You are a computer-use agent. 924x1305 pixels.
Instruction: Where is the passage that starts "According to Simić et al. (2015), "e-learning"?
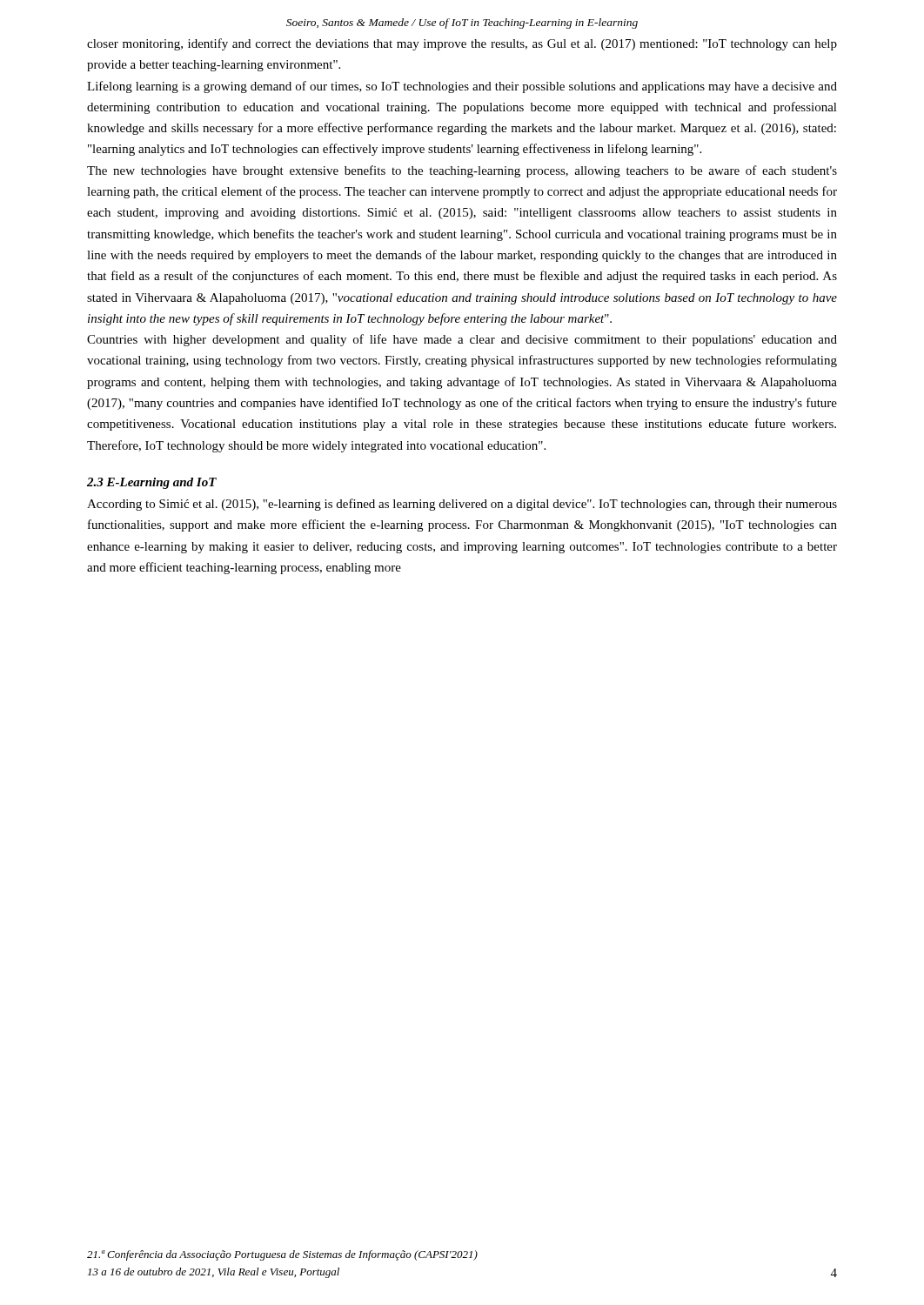pyautogui.click(x=462, y=536)
